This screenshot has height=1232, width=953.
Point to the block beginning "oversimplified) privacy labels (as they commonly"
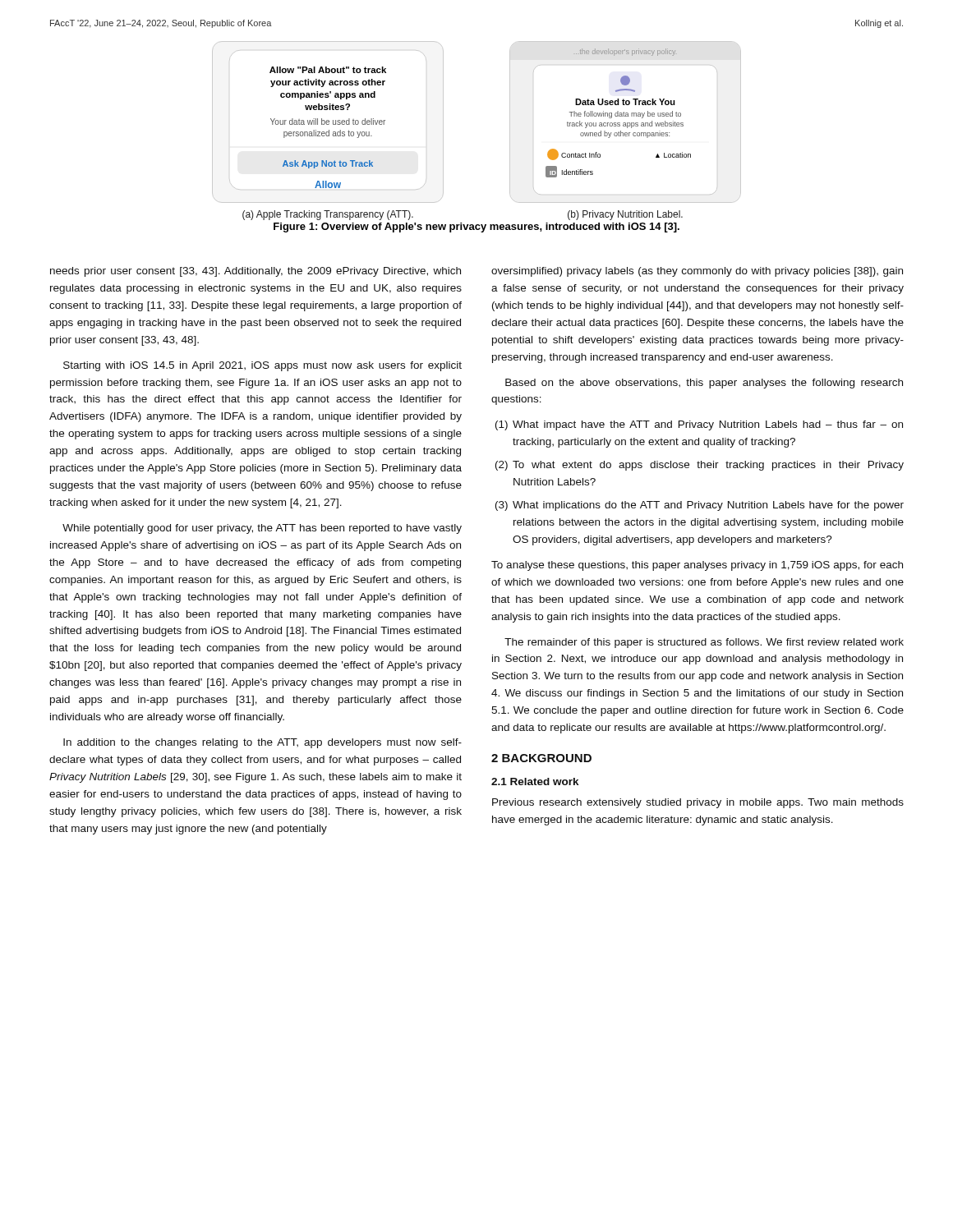pos(698,336)
